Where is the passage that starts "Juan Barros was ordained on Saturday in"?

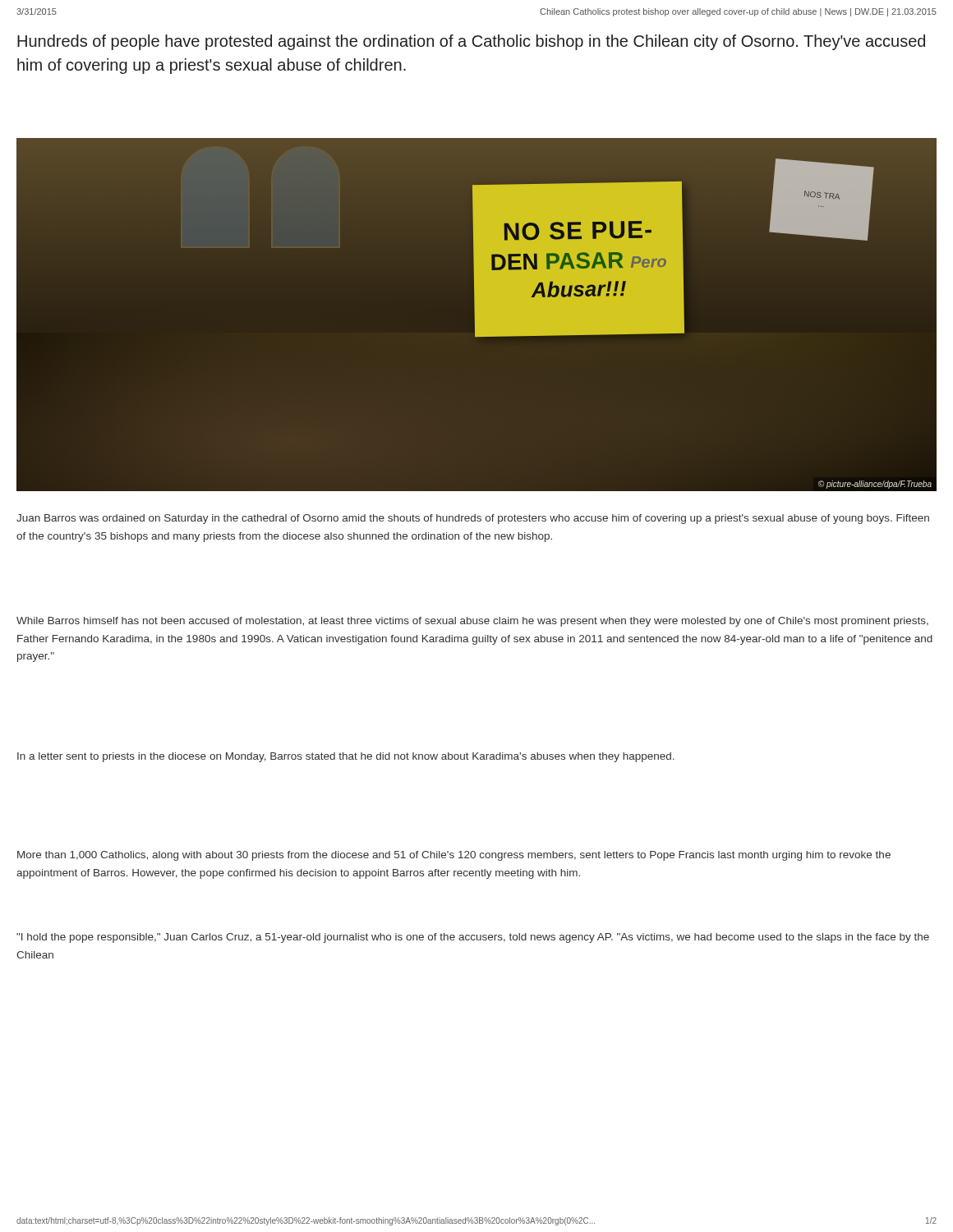pos(473,527)
